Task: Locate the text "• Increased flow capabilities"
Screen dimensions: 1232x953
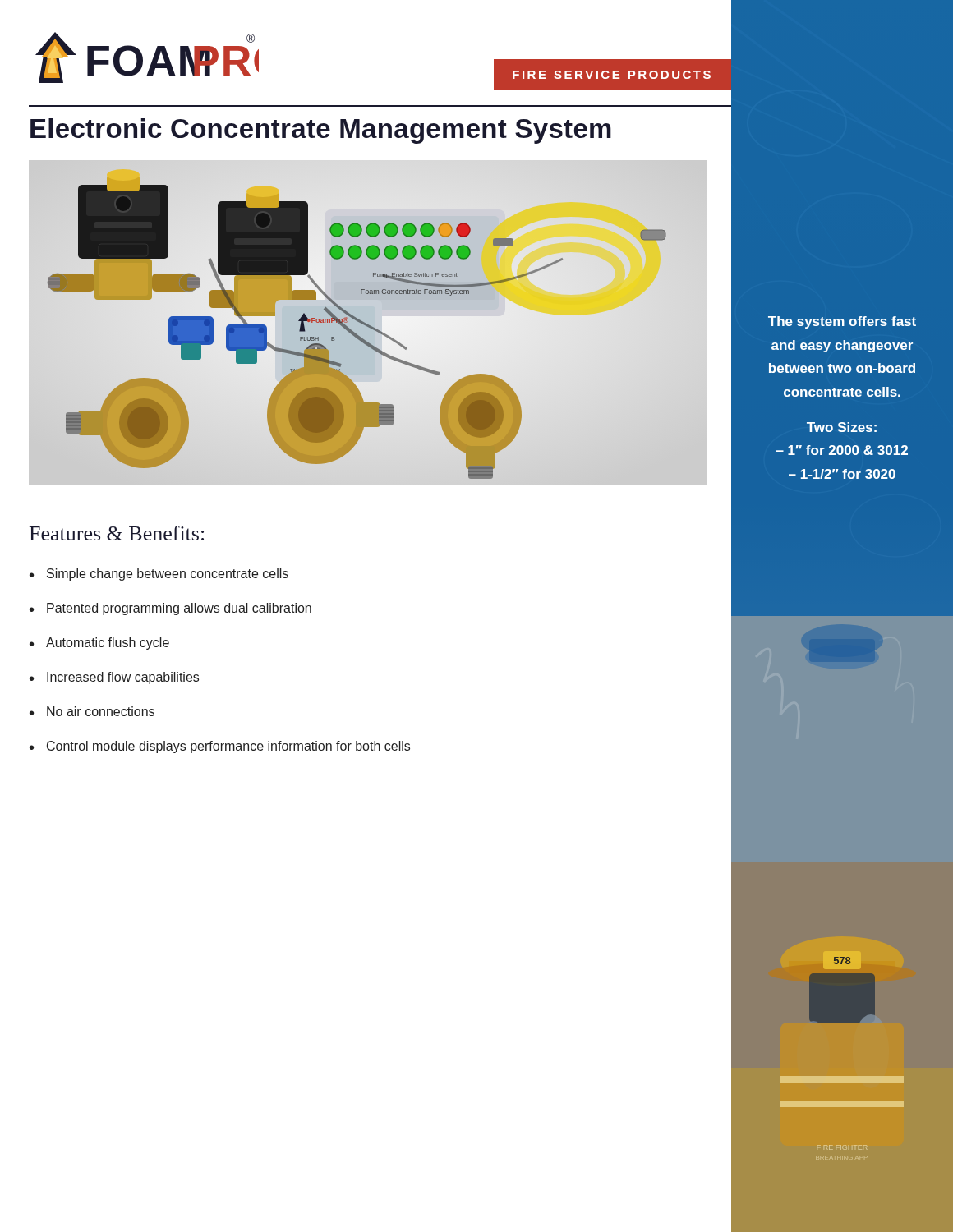Action: point(114,678)
